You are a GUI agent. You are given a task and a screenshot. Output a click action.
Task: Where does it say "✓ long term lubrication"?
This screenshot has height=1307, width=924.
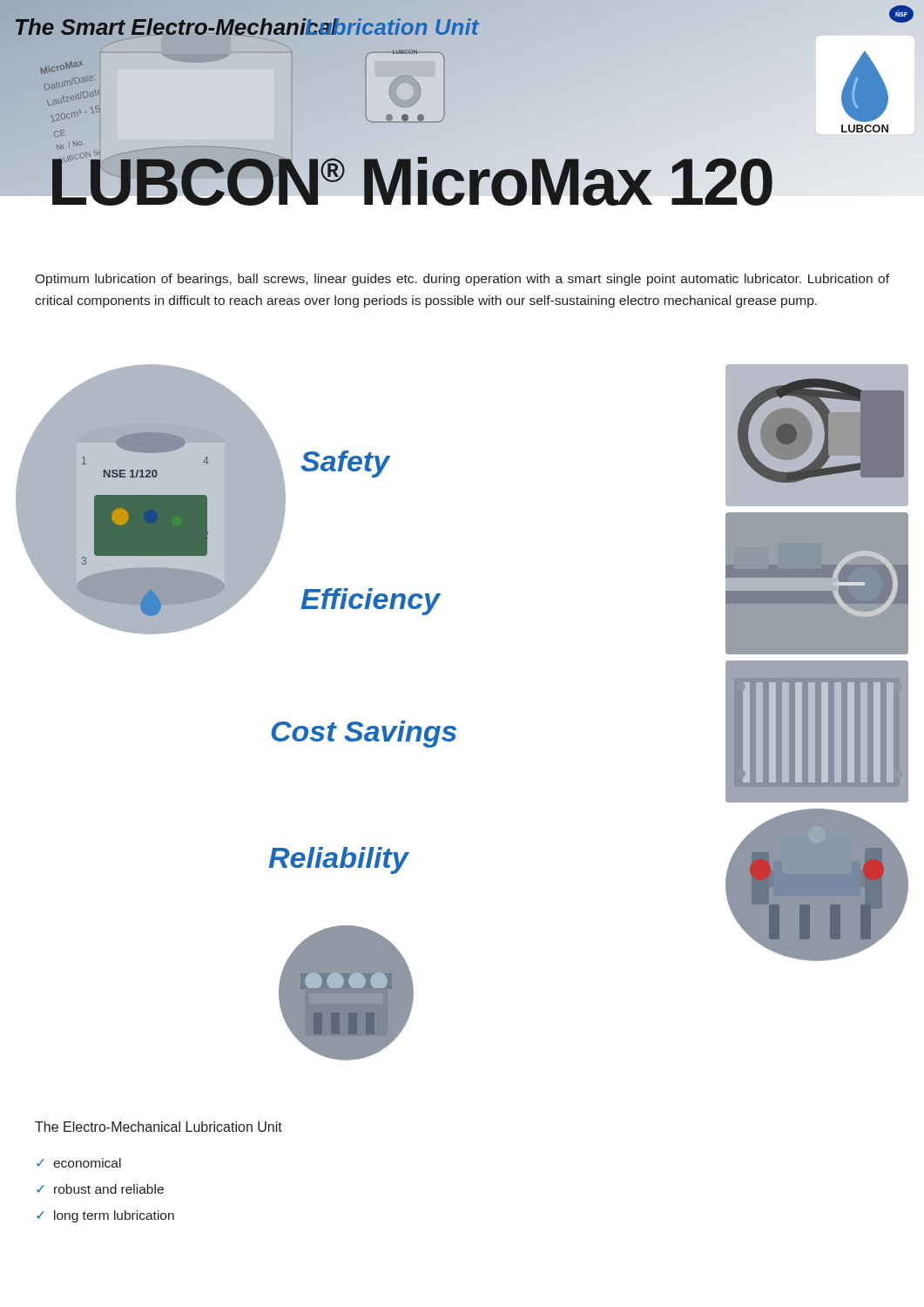coord(105,1215)
